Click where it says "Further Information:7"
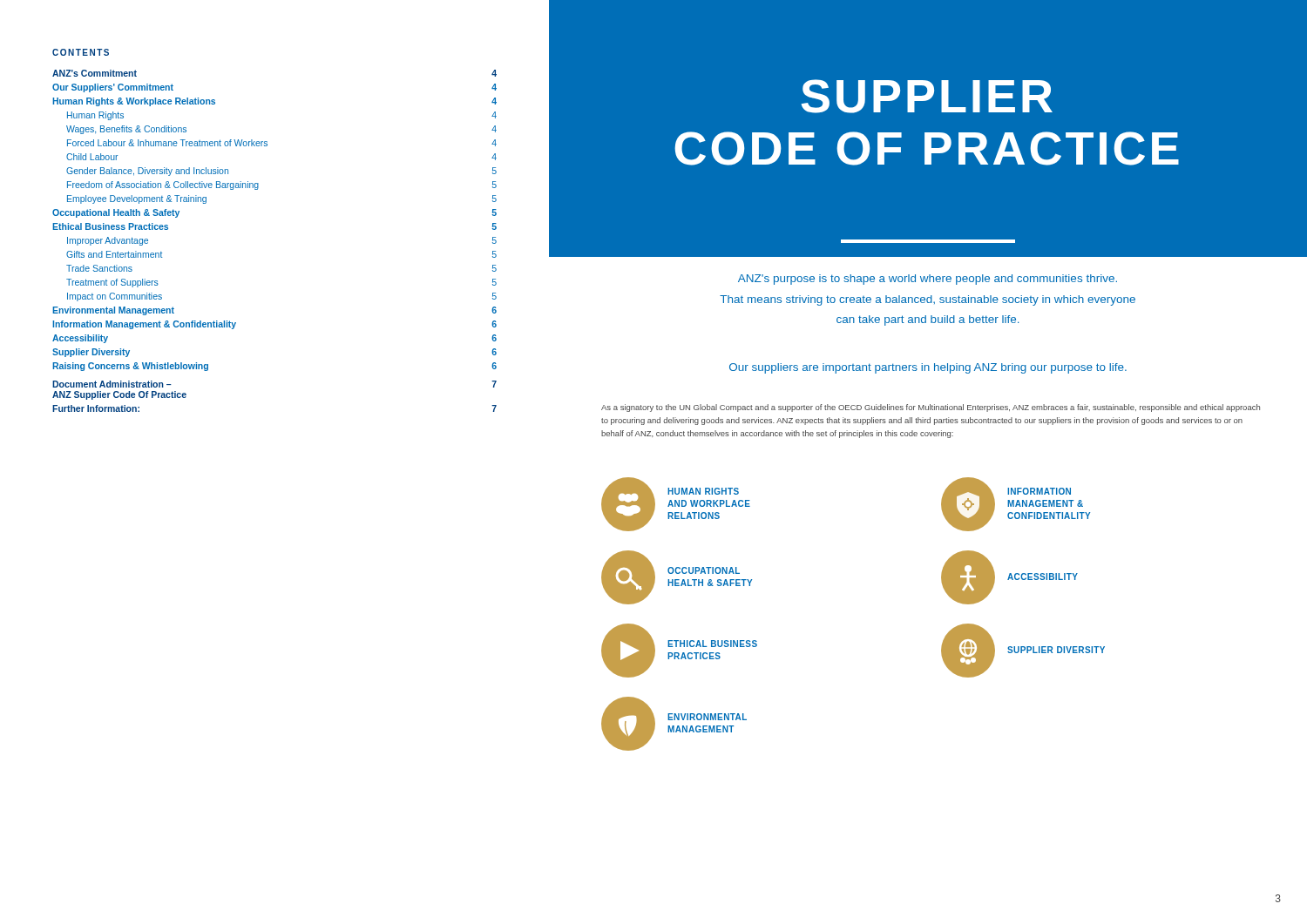 (x=88, y=408)
